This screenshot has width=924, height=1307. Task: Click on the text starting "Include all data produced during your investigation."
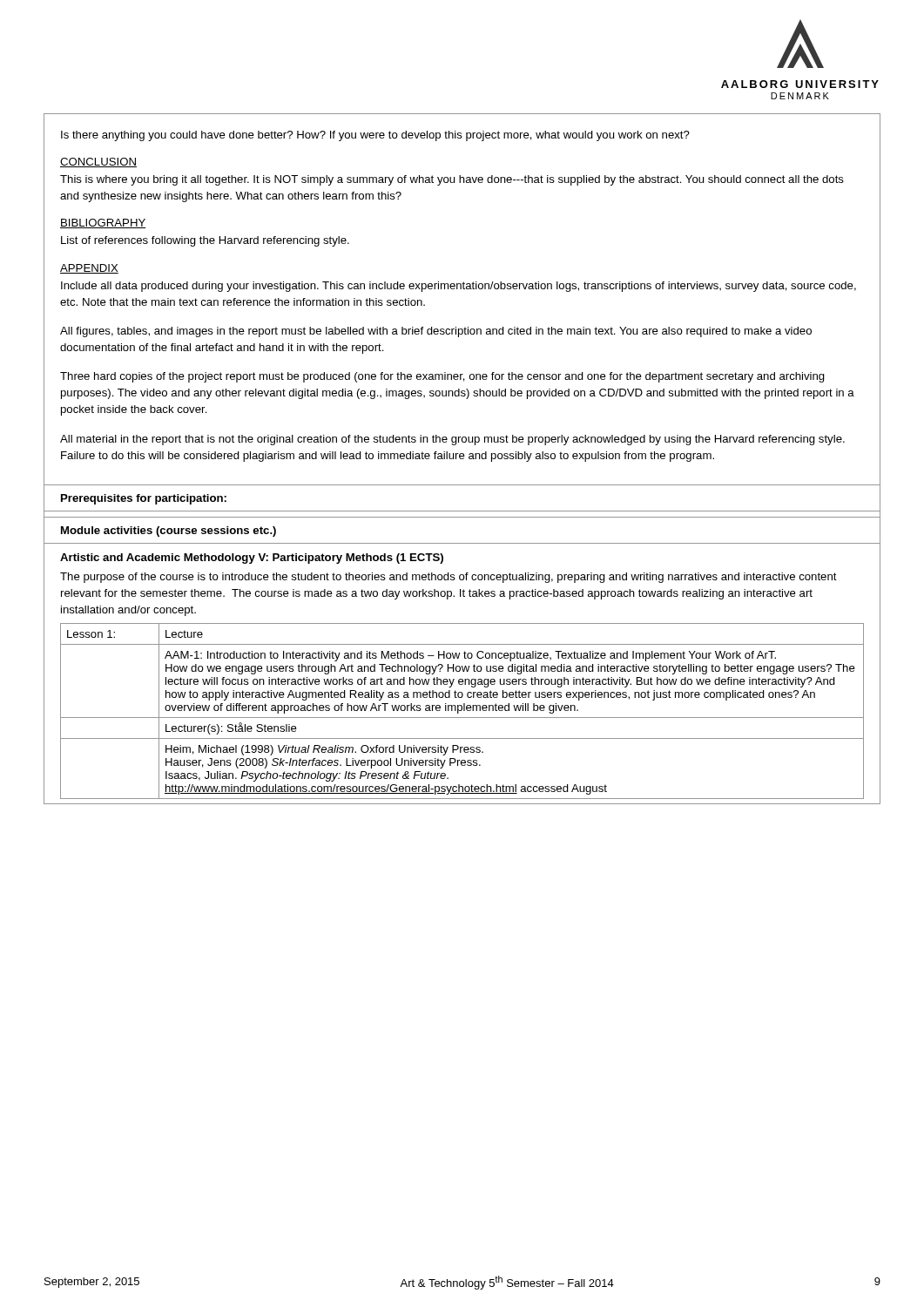coord(458,293)
